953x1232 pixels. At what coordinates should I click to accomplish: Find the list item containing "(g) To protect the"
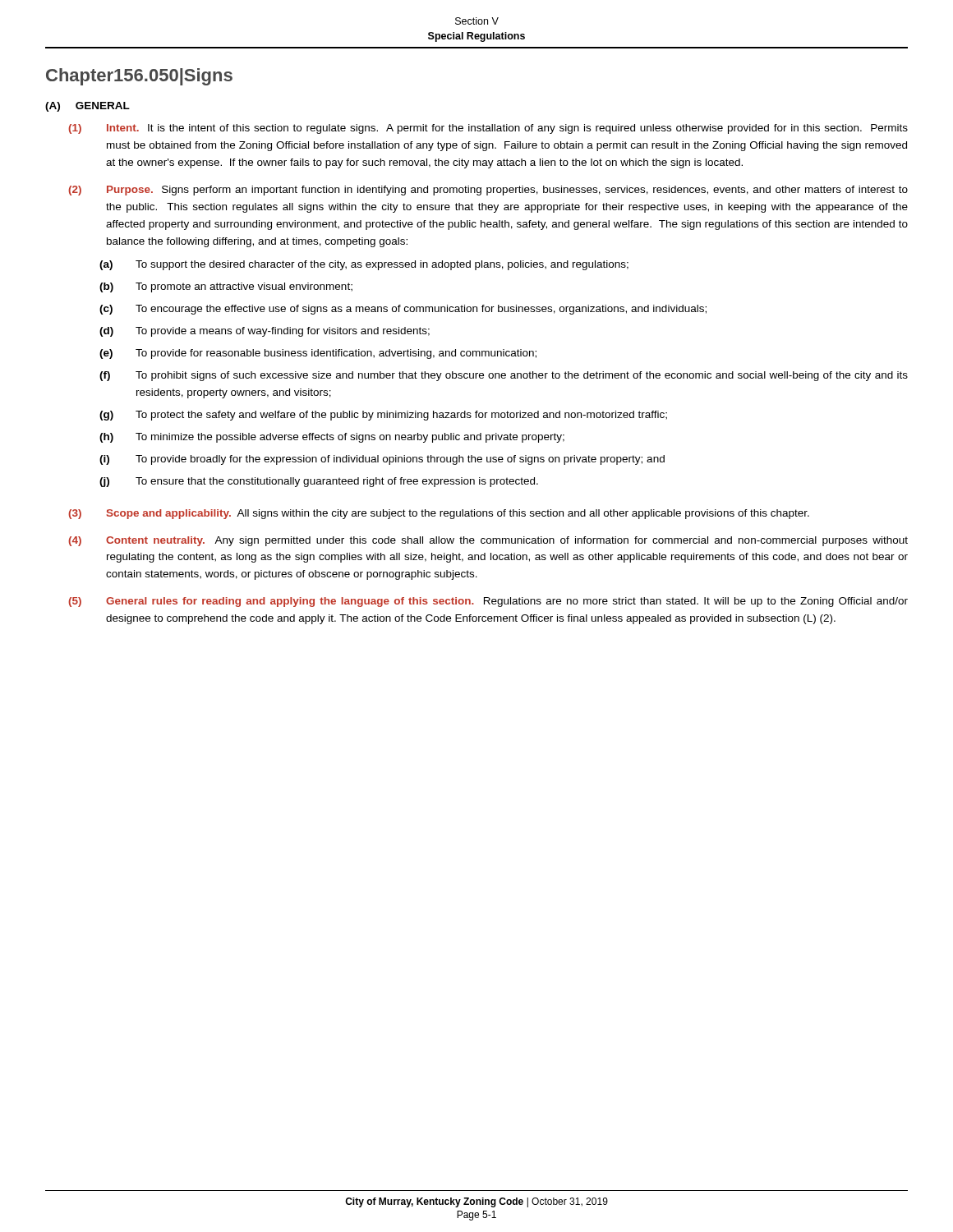pos(495,415)
